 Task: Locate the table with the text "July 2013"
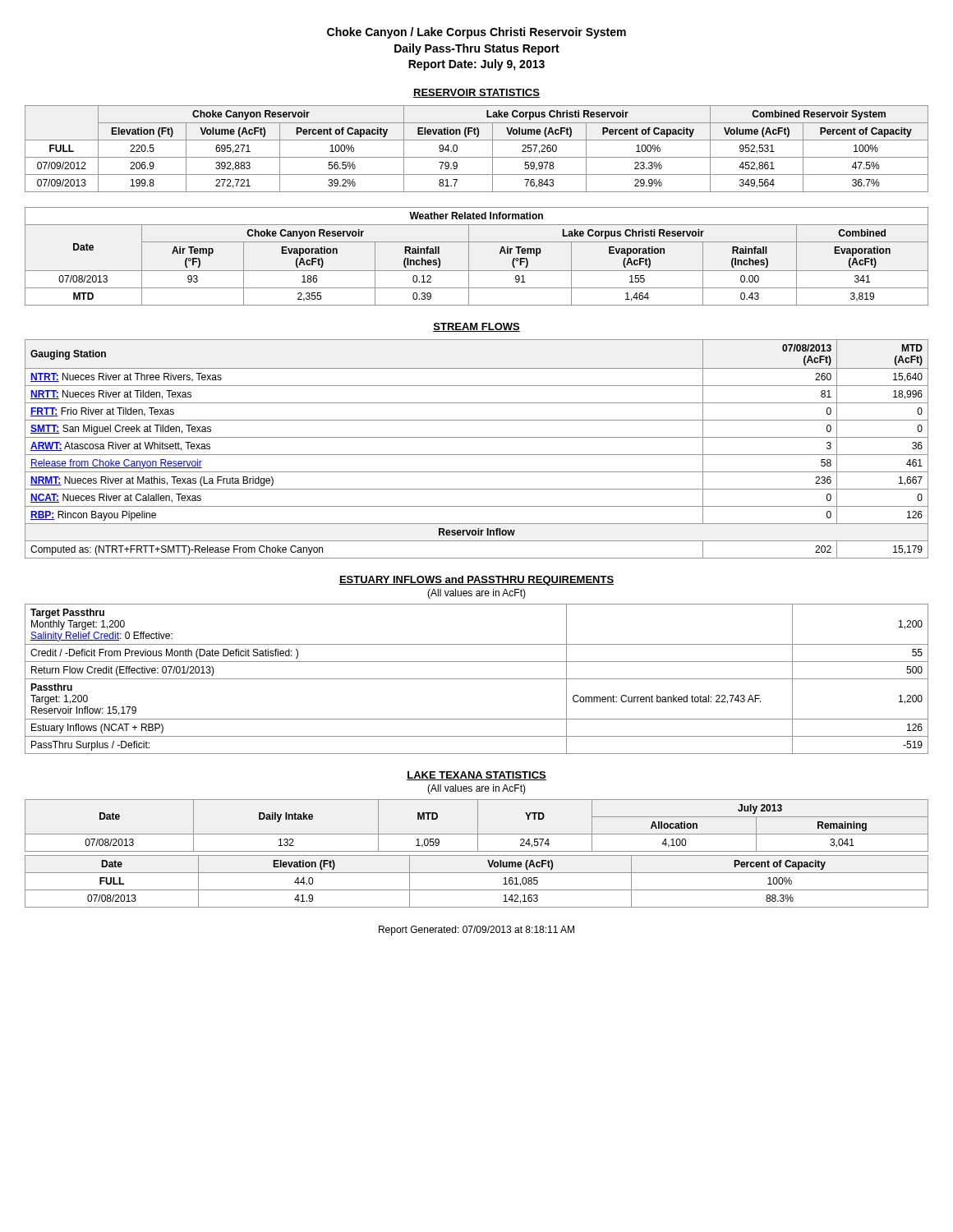476,825
